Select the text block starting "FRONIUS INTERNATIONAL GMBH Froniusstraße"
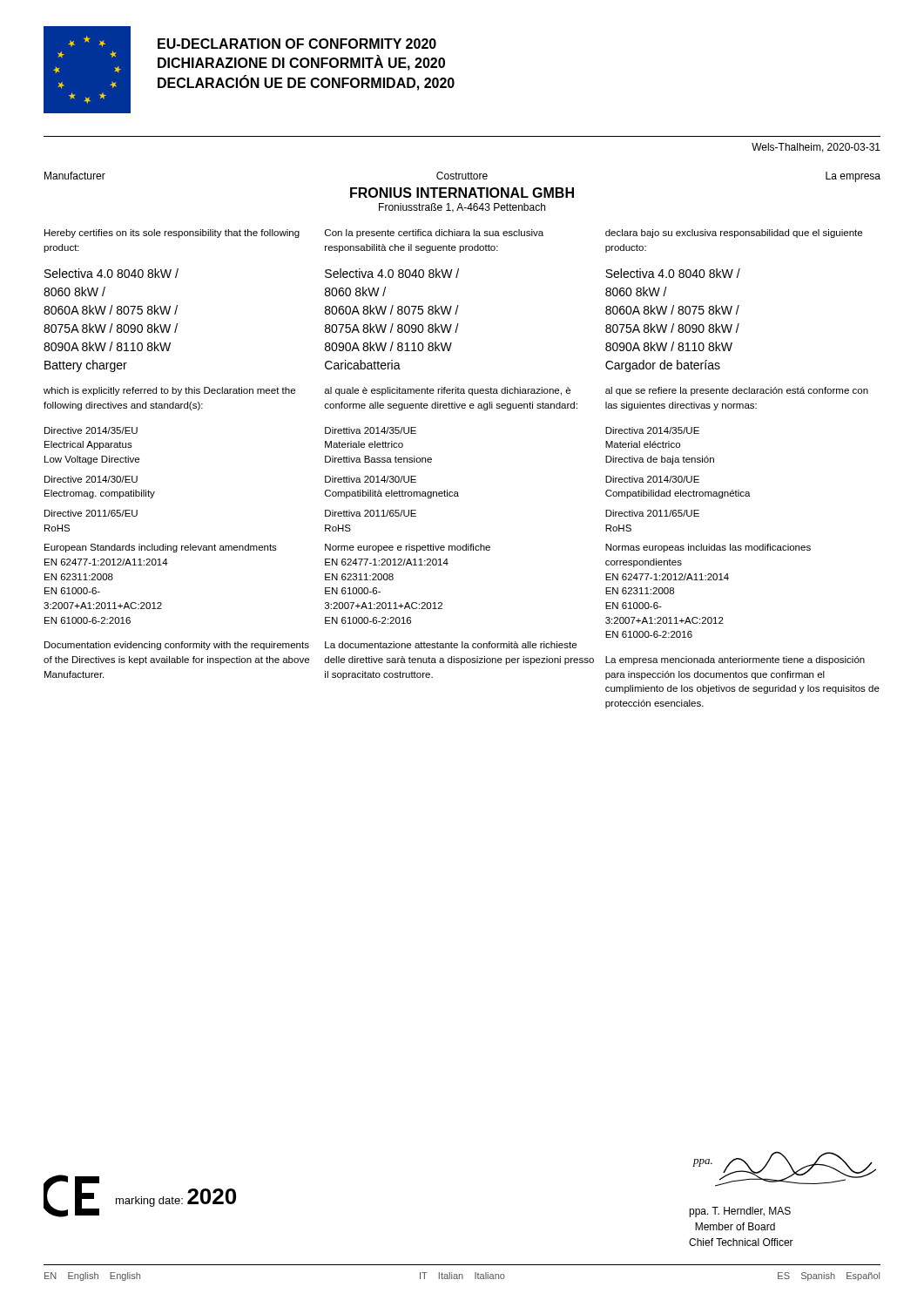Image resolution: width=924 pixels, height=1307 pixels. coord(462,200)
